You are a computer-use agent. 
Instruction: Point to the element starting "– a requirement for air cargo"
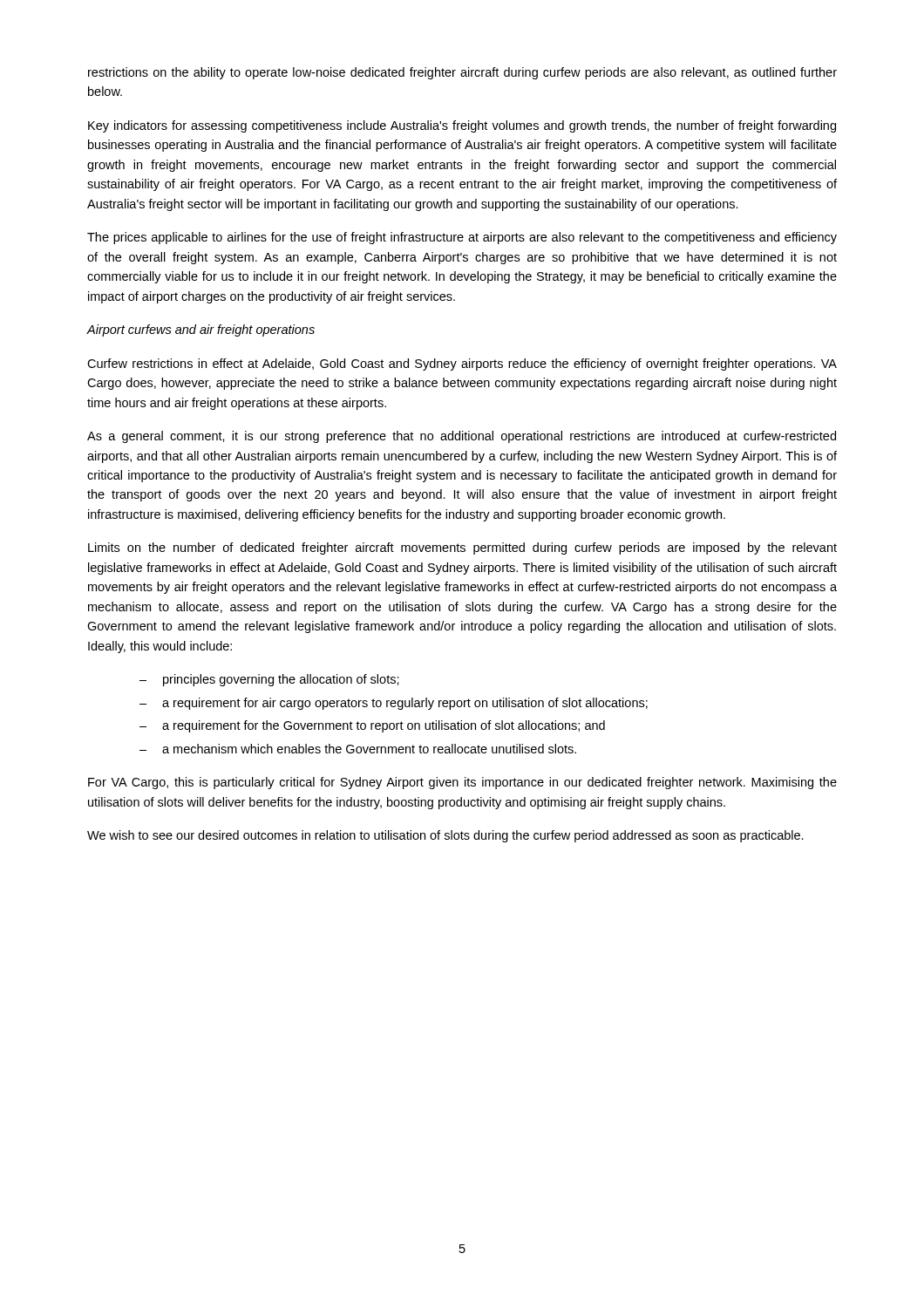tap(488, 703)
